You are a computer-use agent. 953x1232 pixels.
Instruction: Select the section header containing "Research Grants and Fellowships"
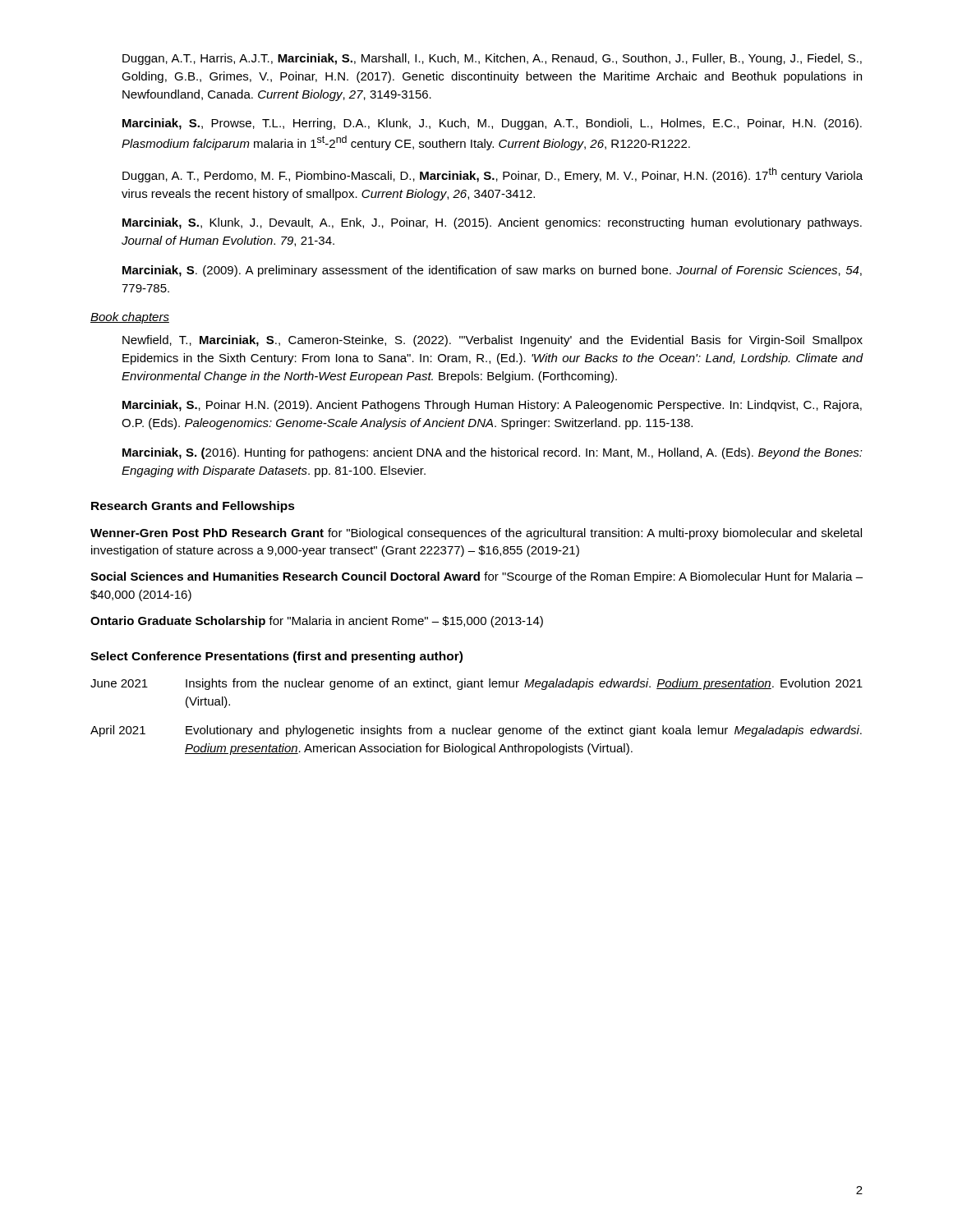[x=193, y=506]
